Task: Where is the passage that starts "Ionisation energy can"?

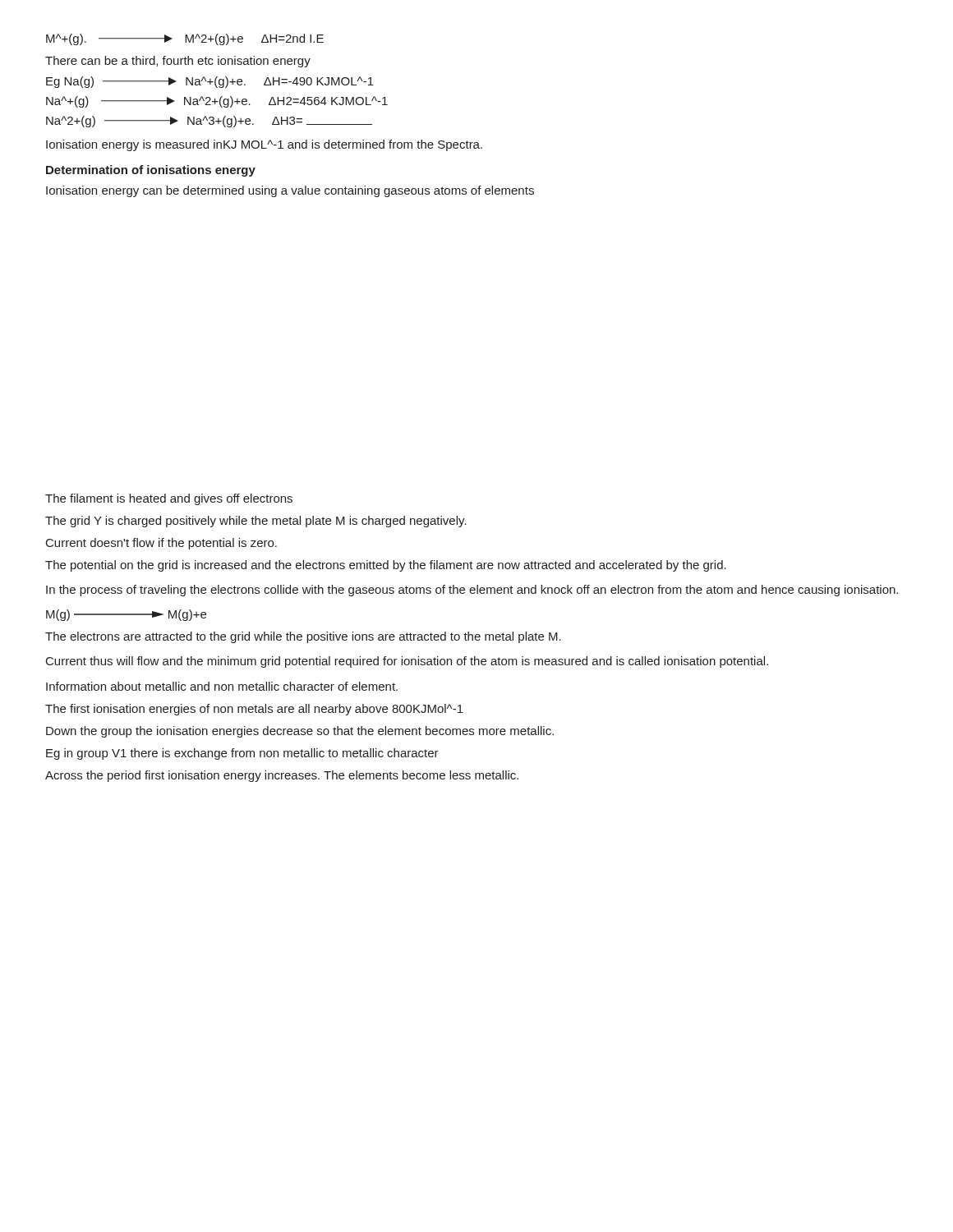Action: point(290,190)
